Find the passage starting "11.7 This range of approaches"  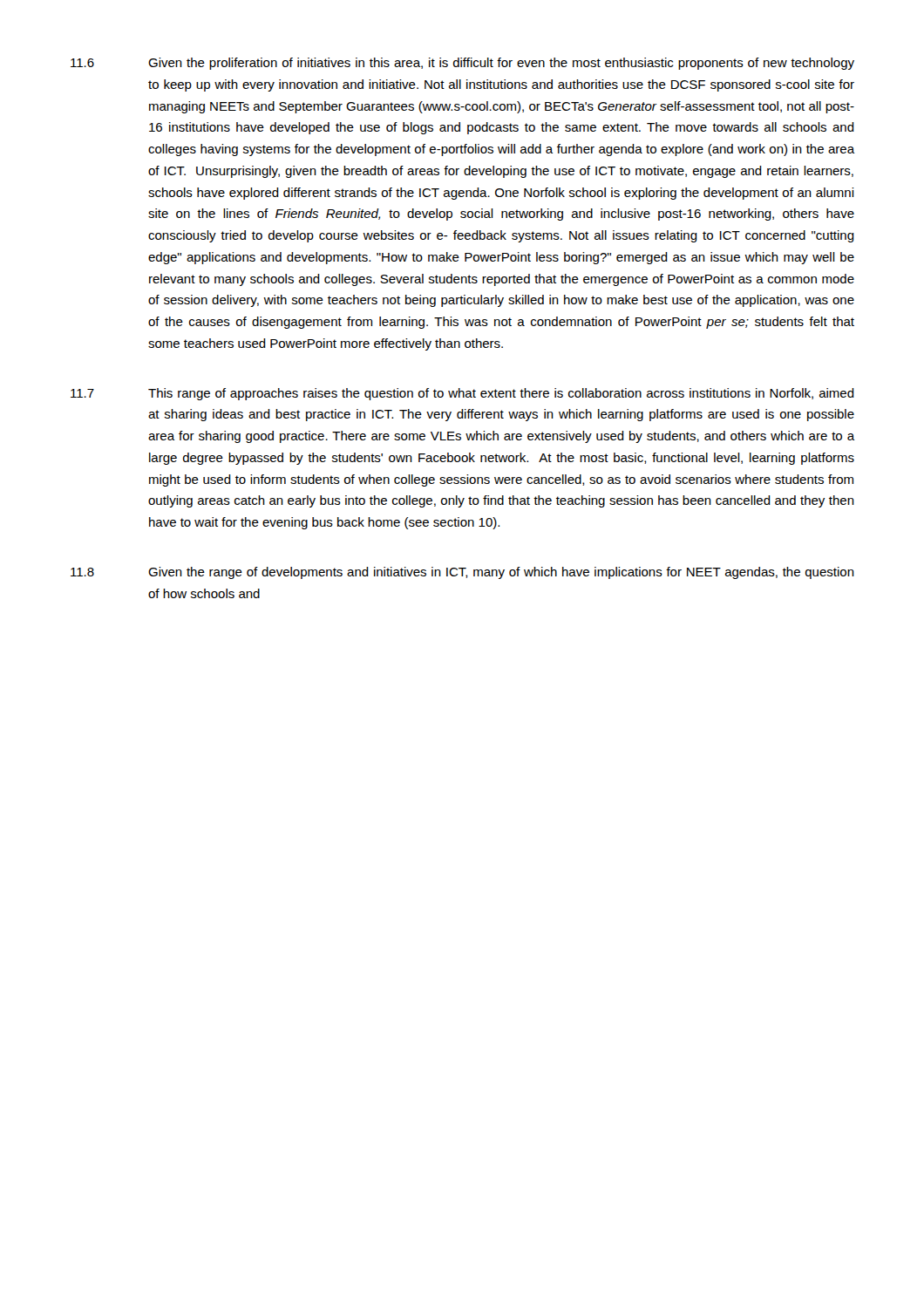(462, 458)
